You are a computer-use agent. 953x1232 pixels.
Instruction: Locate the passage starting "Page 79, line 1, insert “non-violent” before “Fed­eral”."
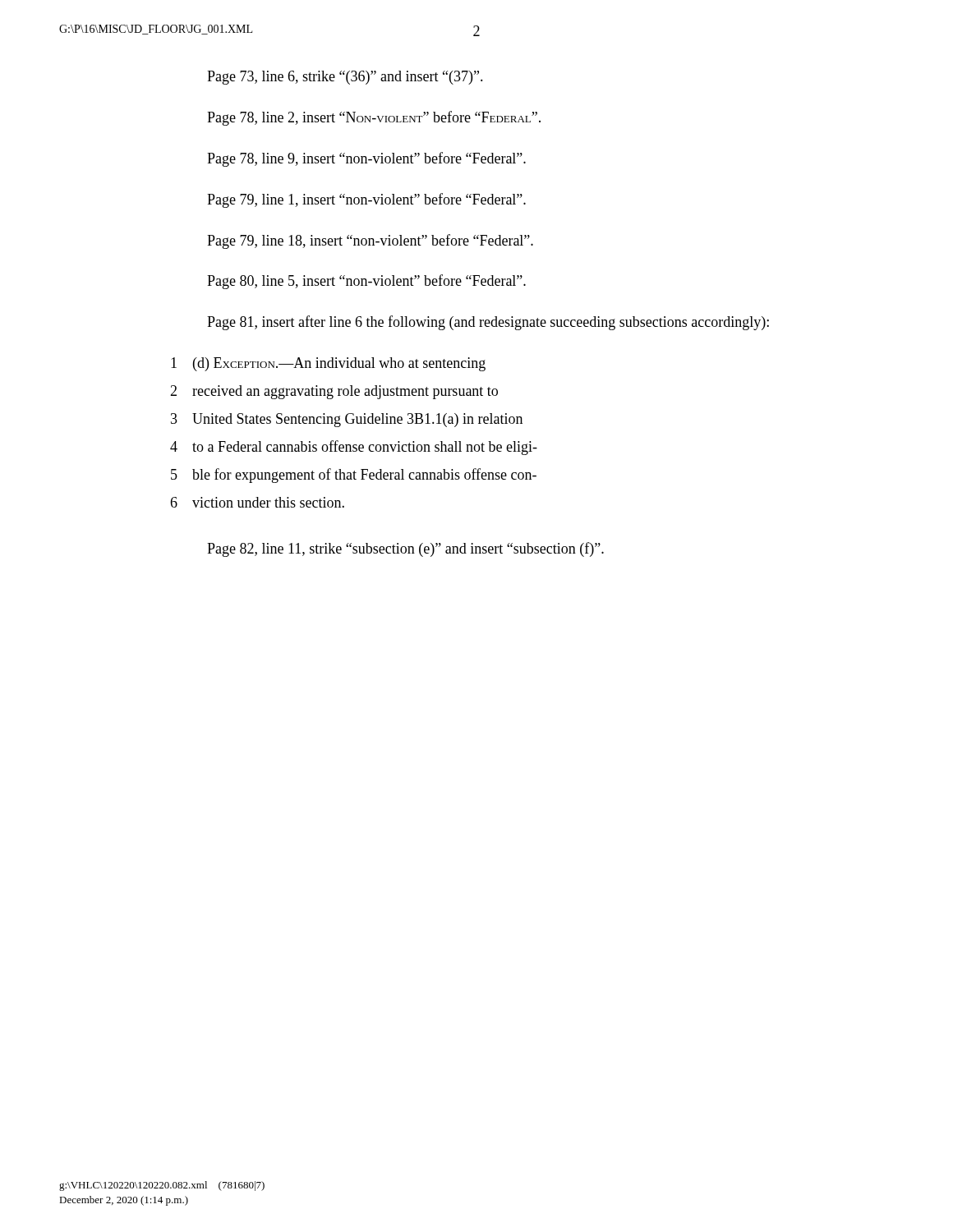(x=367, y=199)
